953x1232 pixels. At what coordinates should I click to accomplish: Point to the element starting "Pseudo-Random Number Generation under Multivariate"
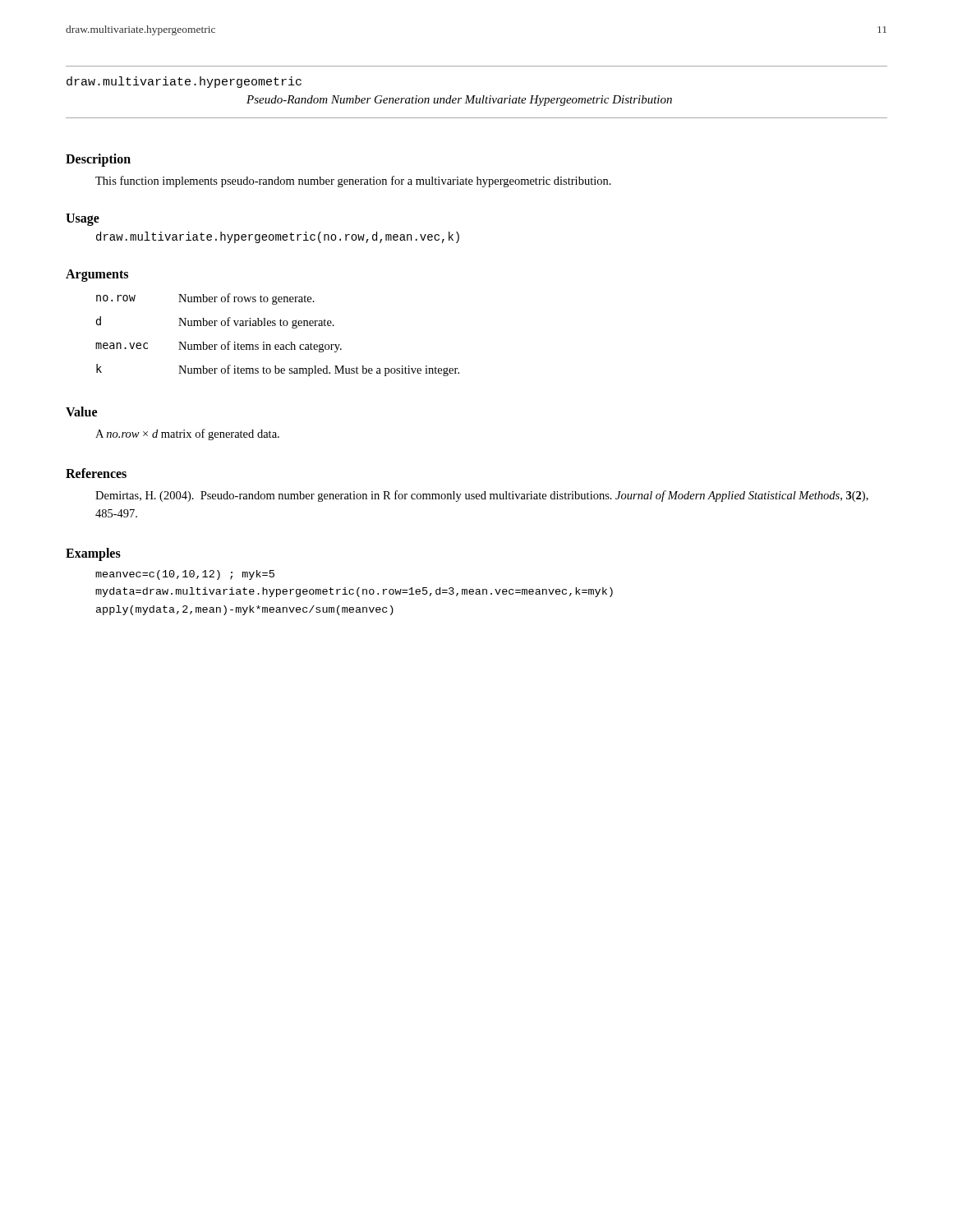pos(459,99)
